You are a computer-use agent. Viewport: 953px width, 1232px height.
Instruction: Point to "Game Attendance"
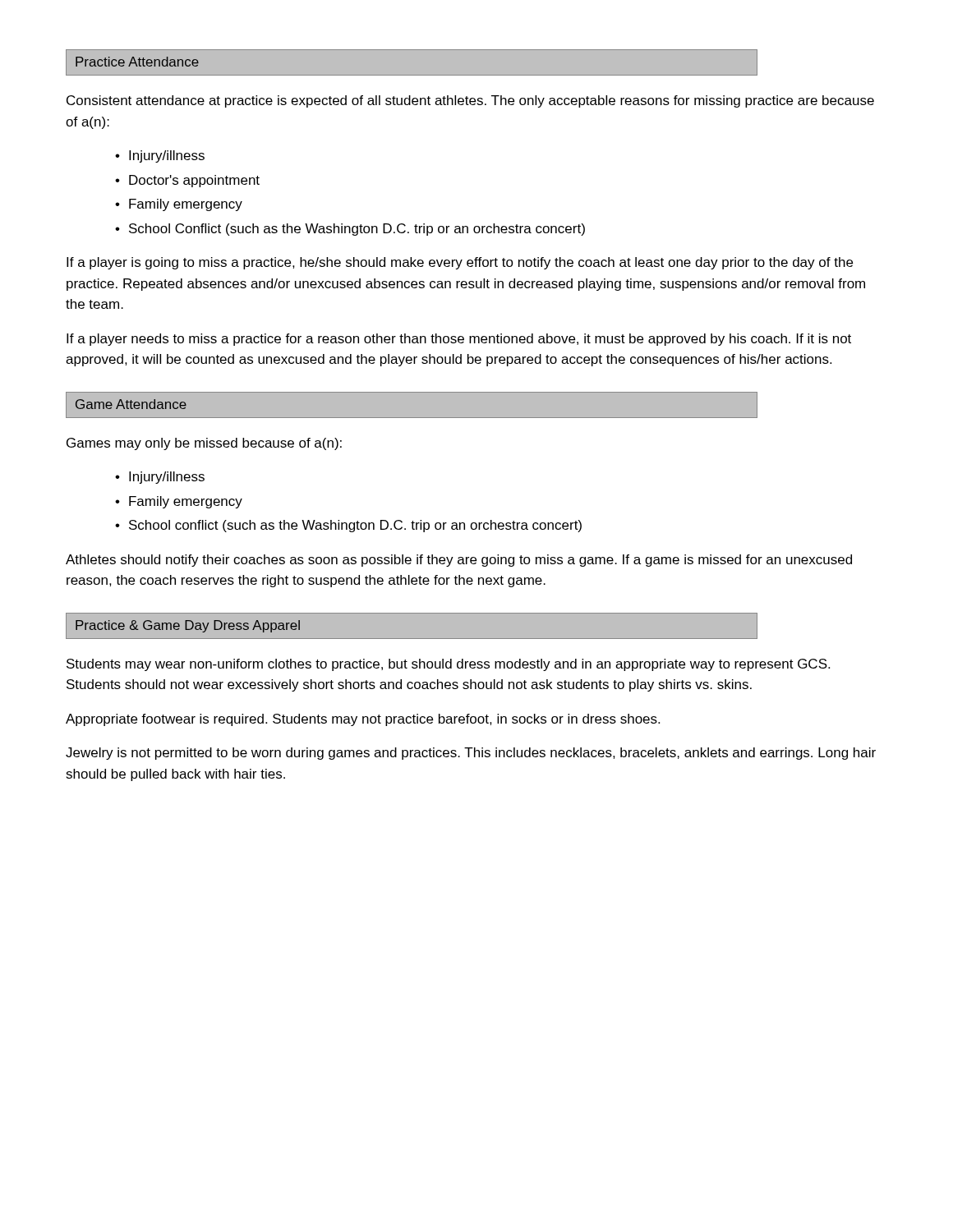[131, 404]
